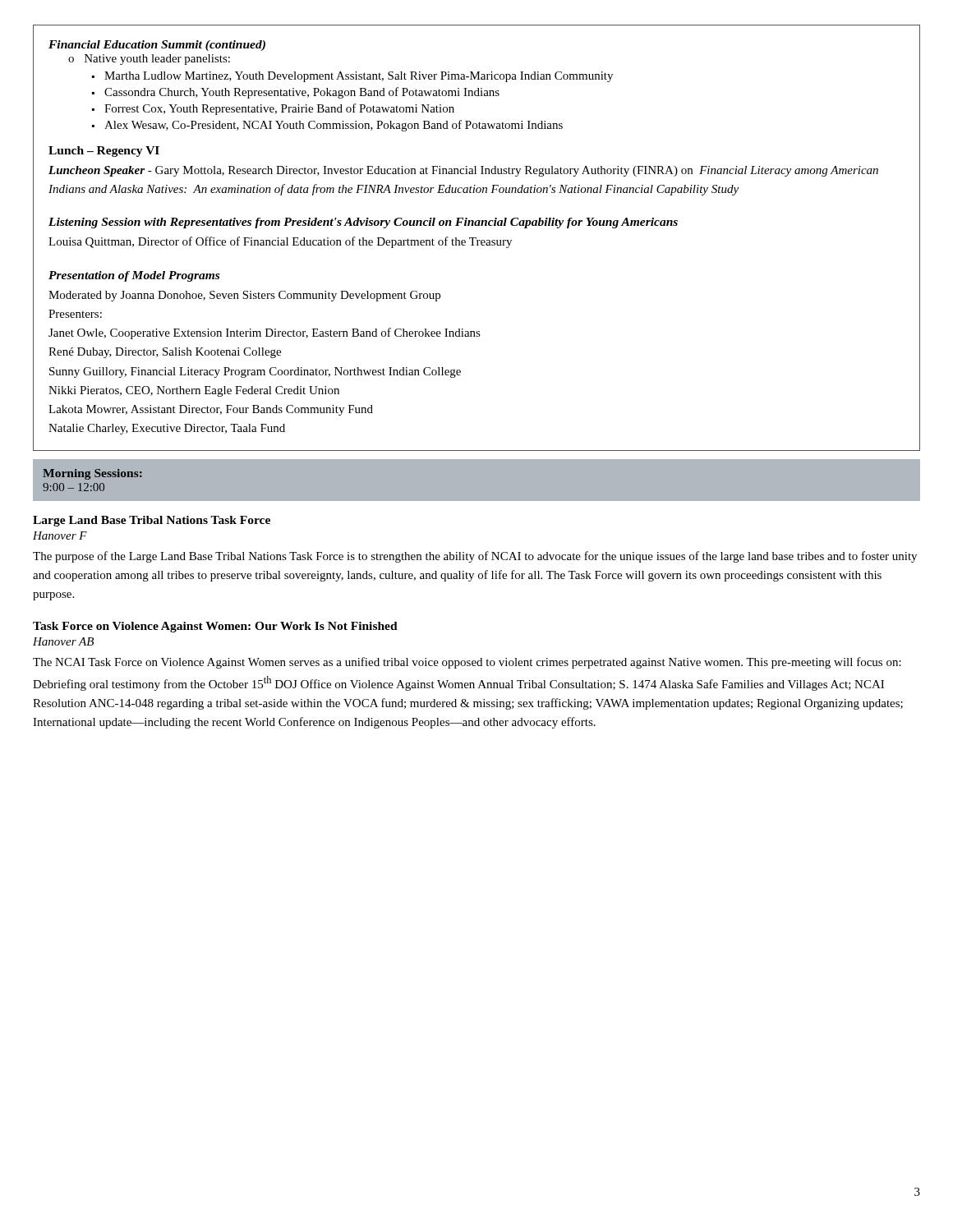Screen dimensions: 1232x953
Task: Click on the text block starting "The NCAI Task Force on Violence Against Women"
Action: (476, 693)
